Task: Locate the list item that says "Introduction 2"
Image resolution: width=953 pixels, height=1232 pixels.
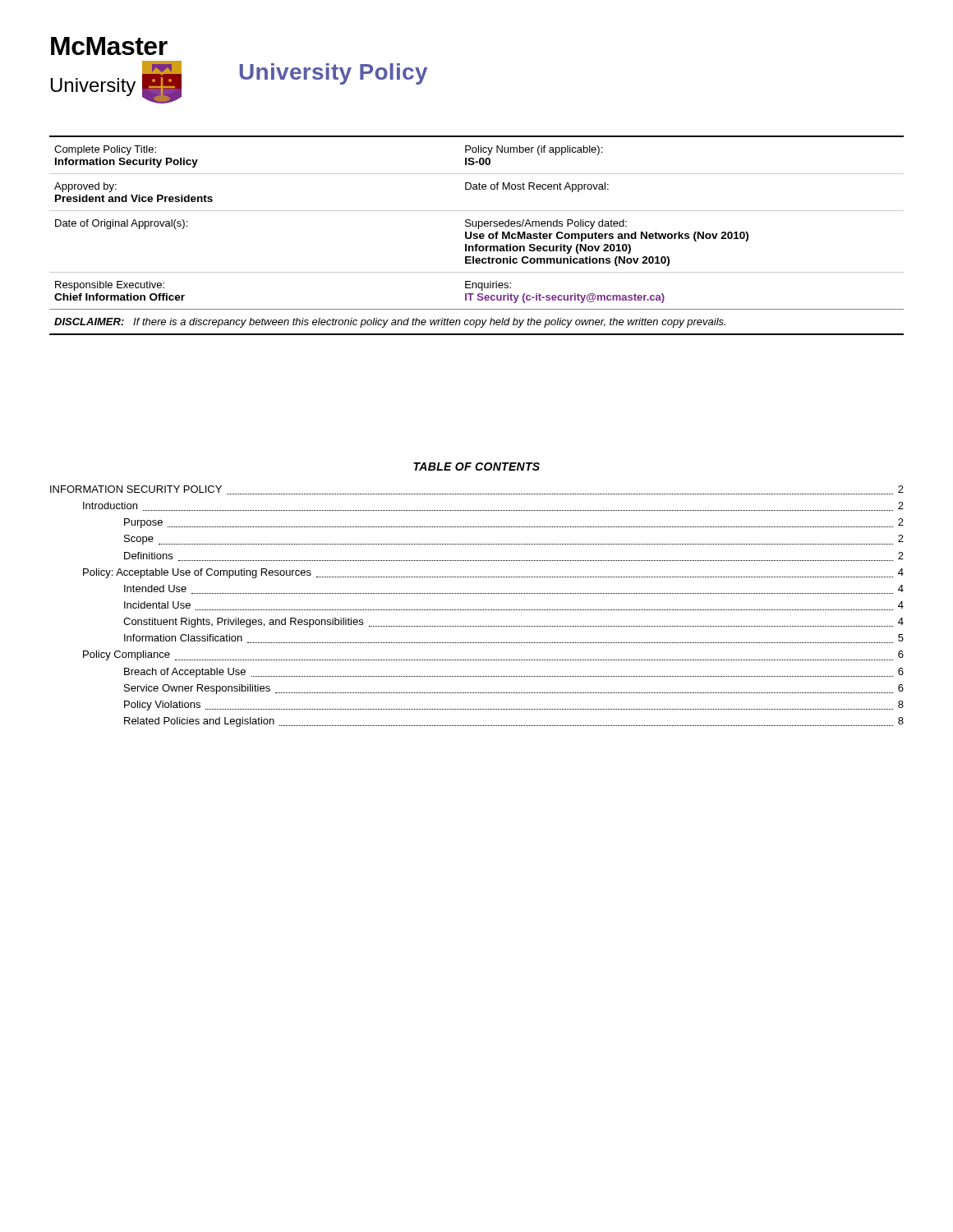Action: point(493,506)
